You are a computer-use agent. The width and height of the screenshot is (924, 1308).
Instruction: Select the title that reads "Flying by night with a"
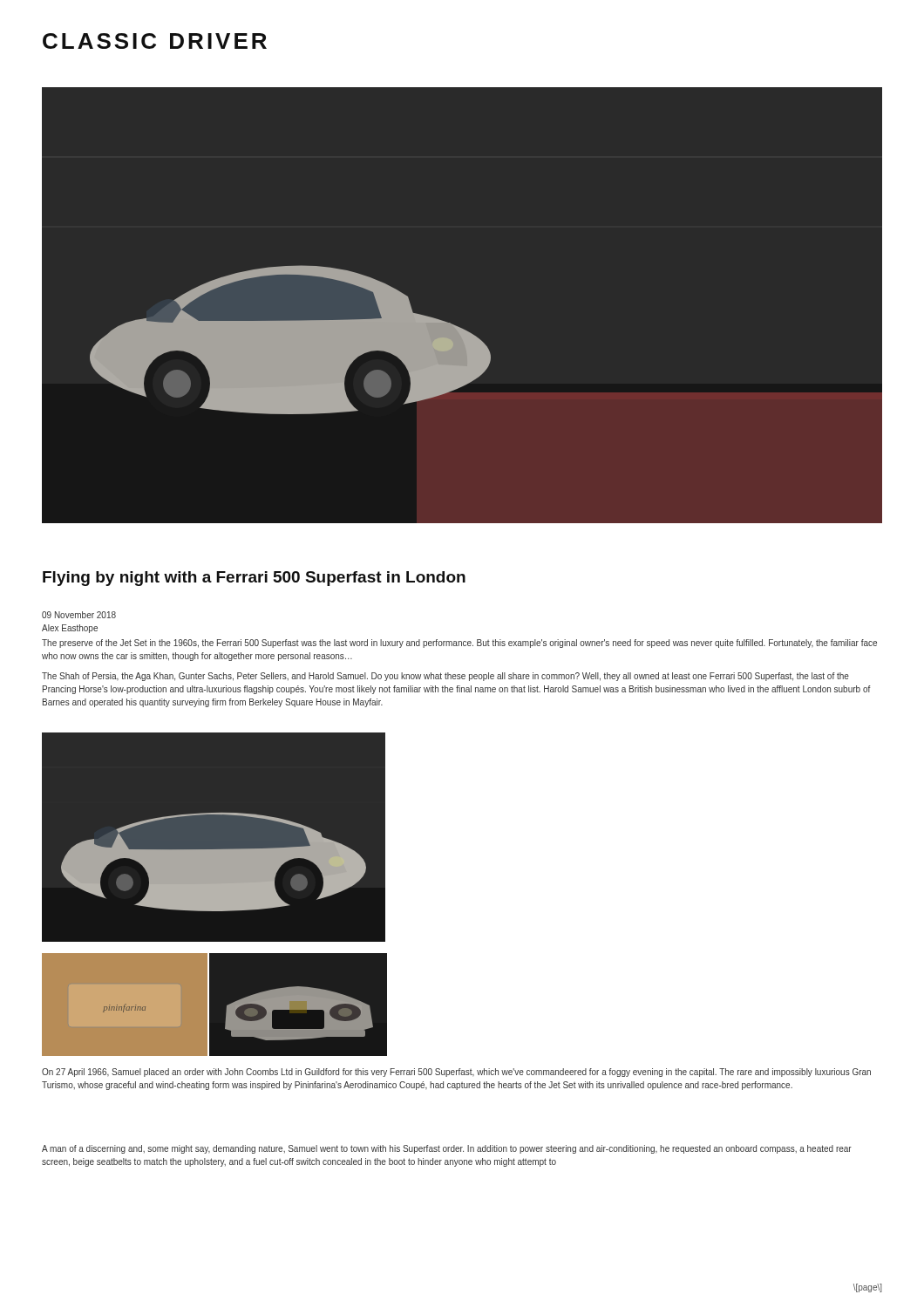[x=462, y=578]
